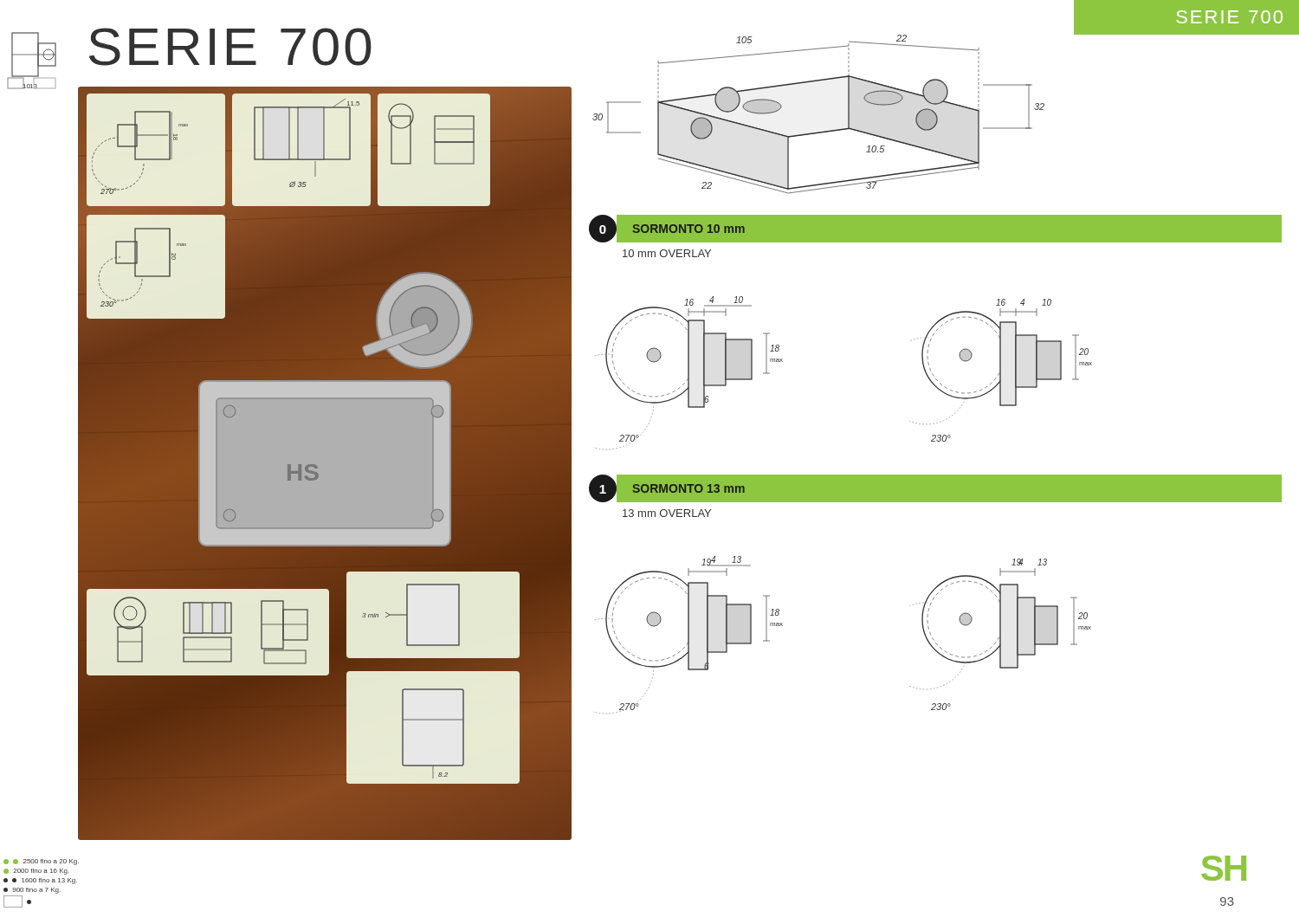Select the text with the text "13 mm OVERLAY"
The height and width of the screenshot is (924, 1299).
(x=667, y=513)
